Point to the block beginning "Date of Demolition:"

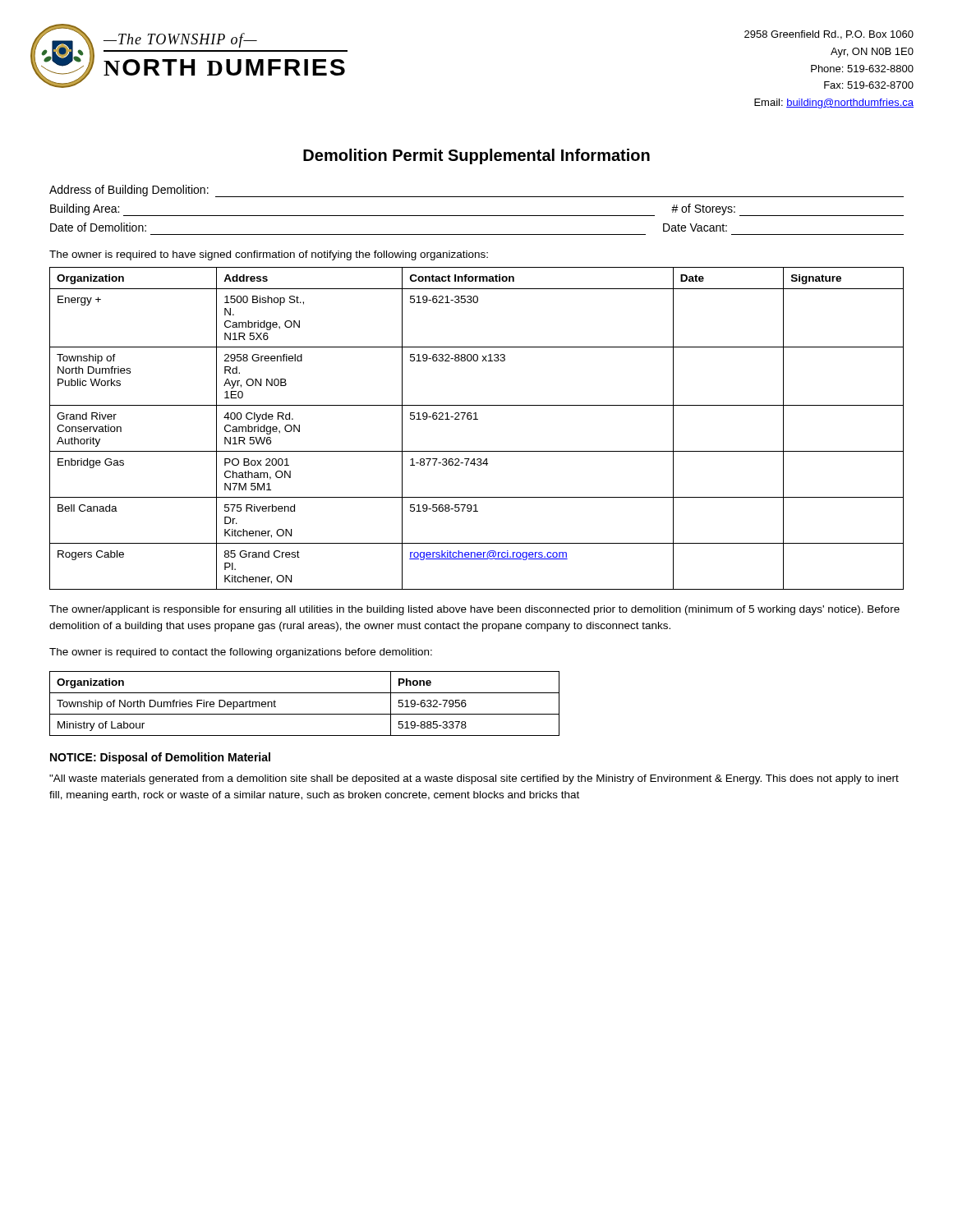(x=476, y=228)
